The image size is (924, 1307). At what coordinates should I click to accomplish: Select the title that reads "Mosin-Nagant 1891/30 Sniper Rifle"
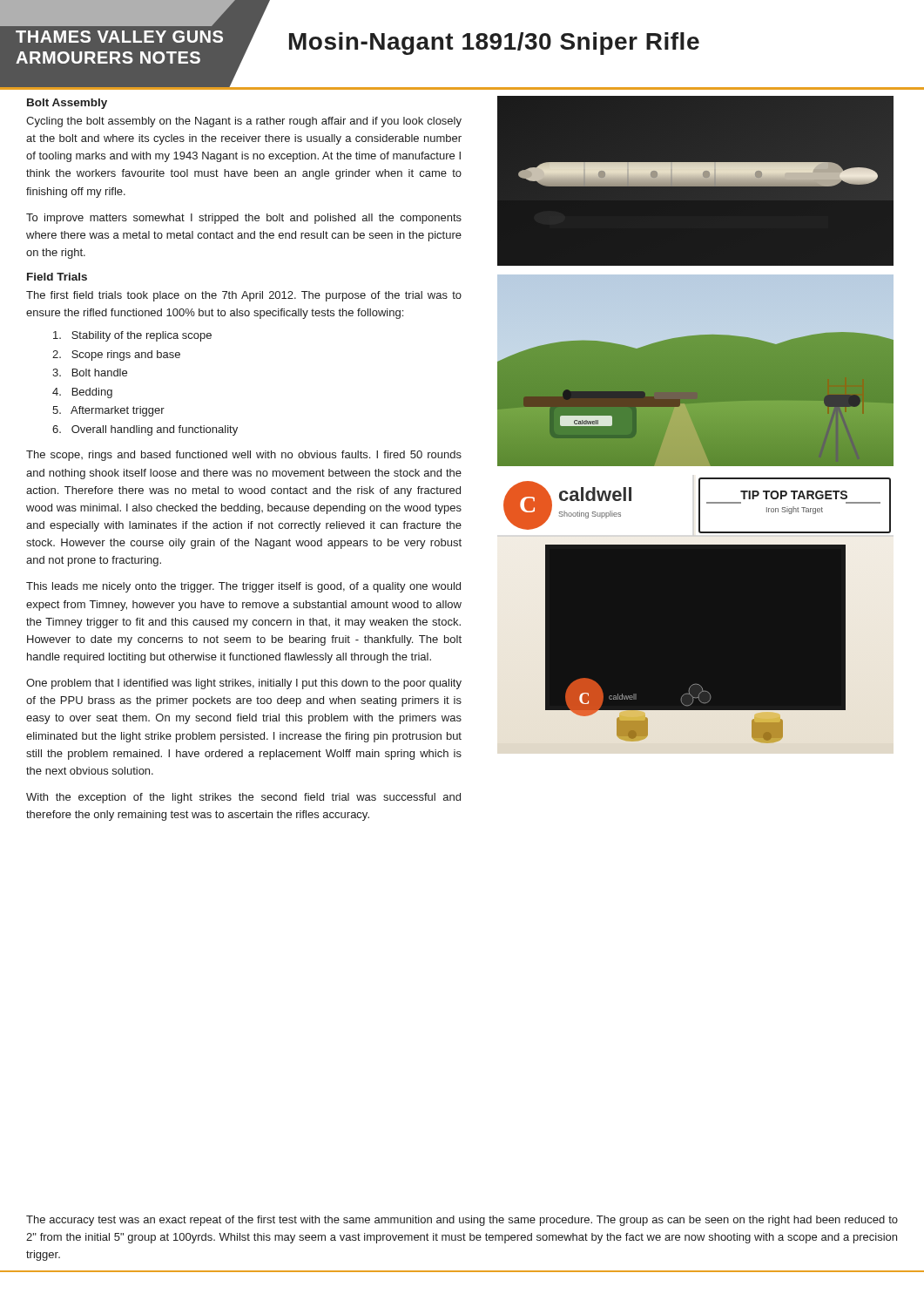(494, 41)
